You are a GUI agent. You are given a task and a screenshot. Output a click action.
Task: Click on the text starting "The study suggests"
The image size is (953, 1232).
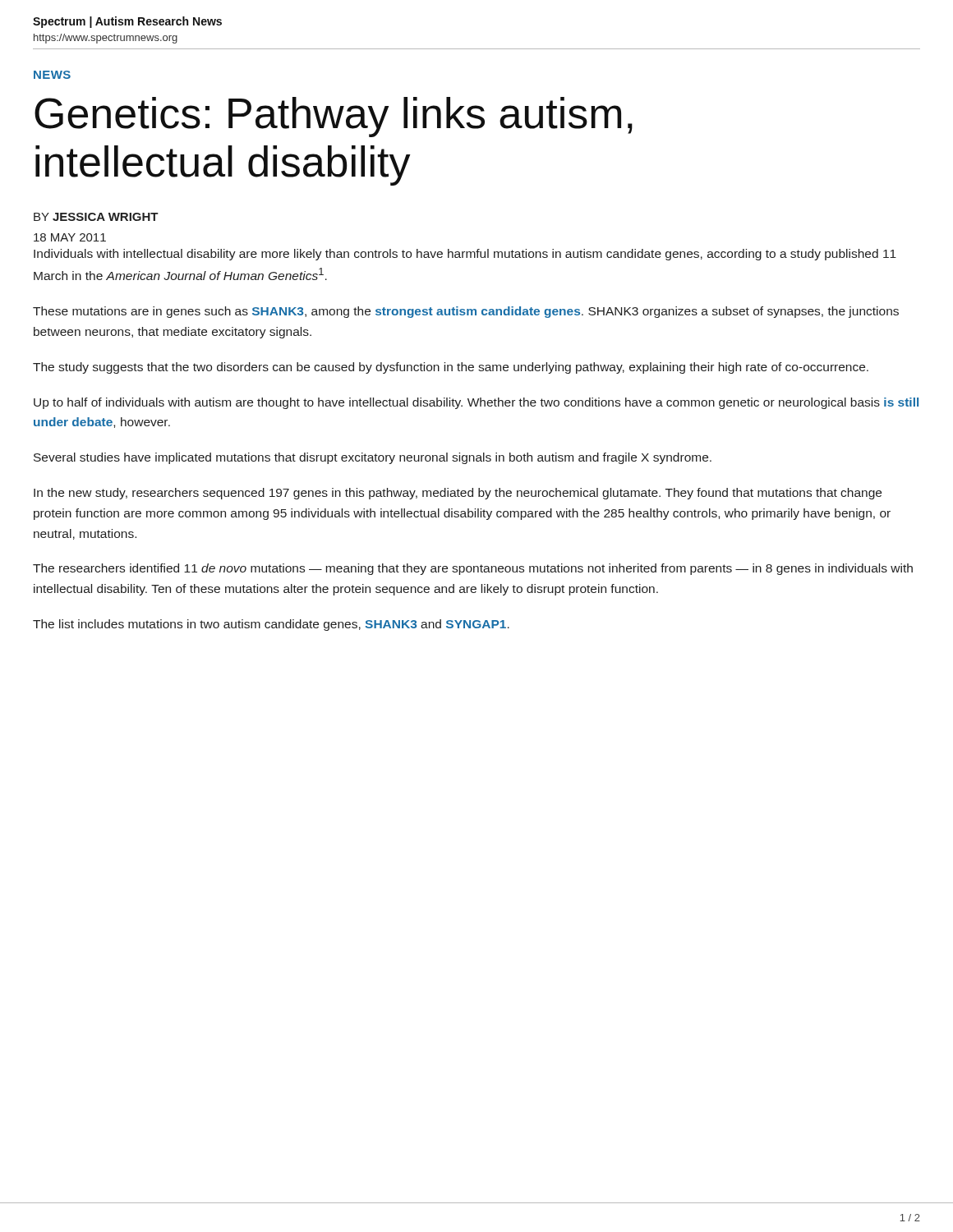click(451, 367)
